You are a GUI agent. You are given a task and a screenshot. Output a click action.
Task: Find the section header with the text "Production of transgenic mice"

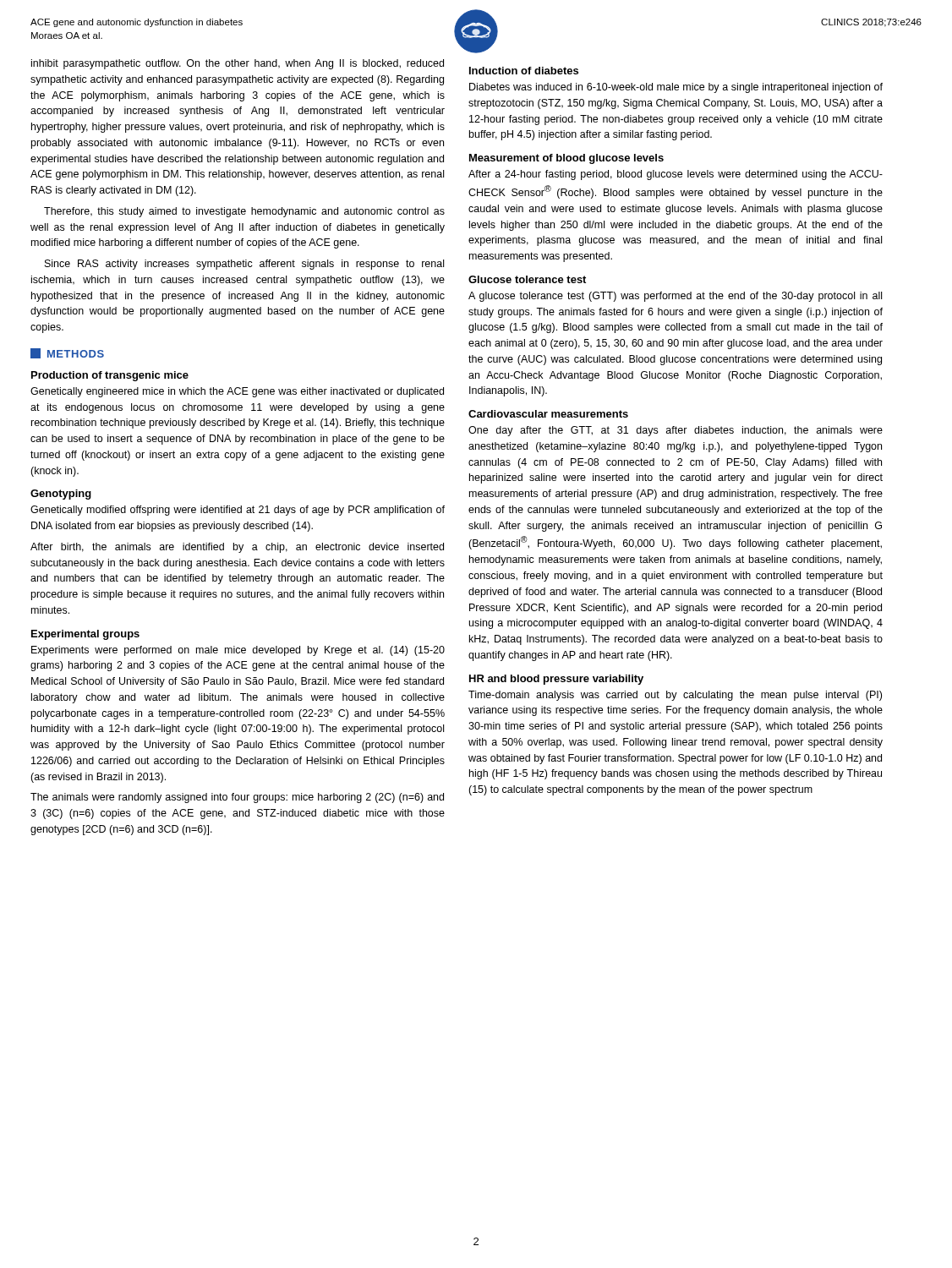click(x=110, y=375)
